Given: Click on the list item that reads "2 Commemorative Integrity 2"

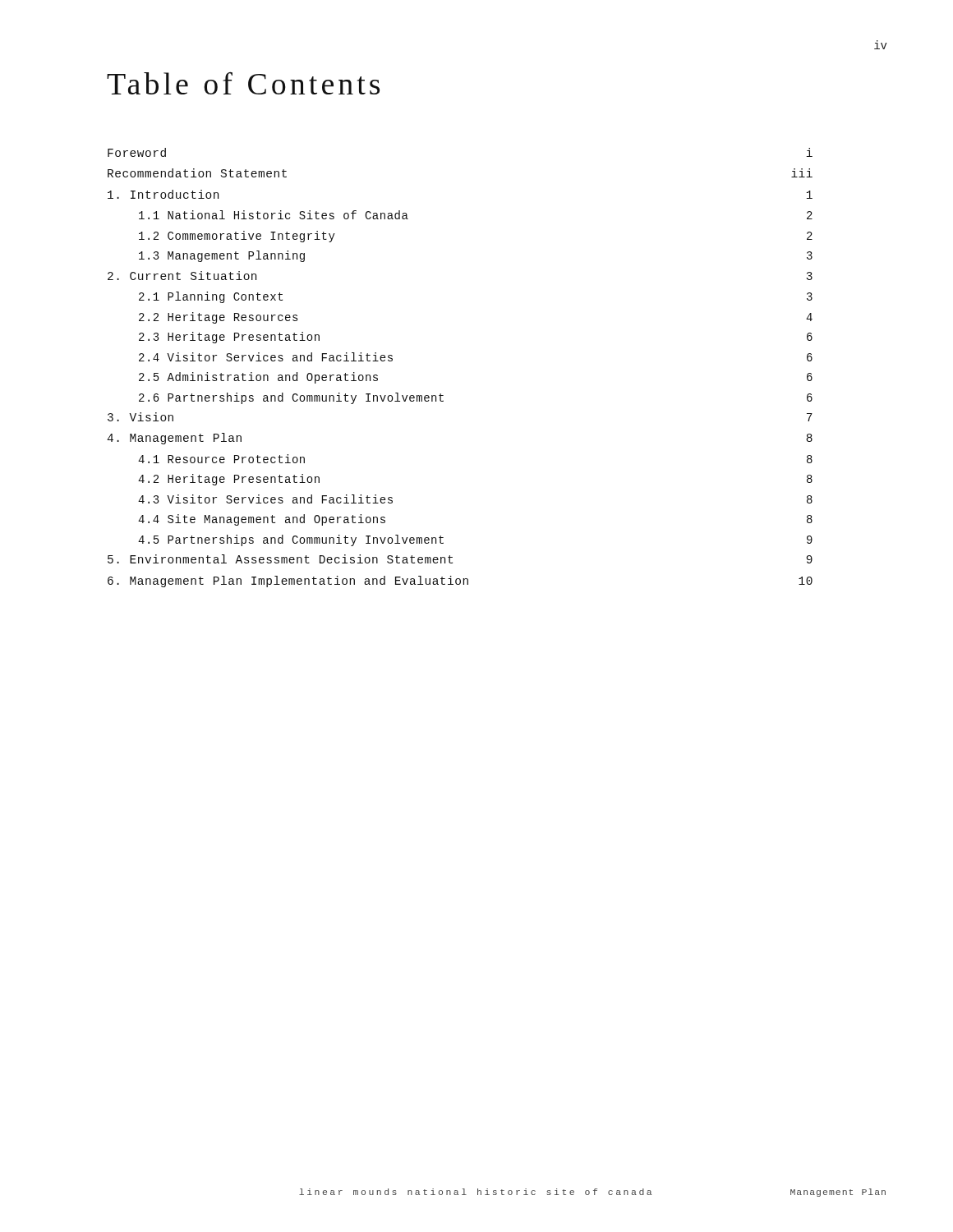Looking at the screenshot, I should coord(236,236).
